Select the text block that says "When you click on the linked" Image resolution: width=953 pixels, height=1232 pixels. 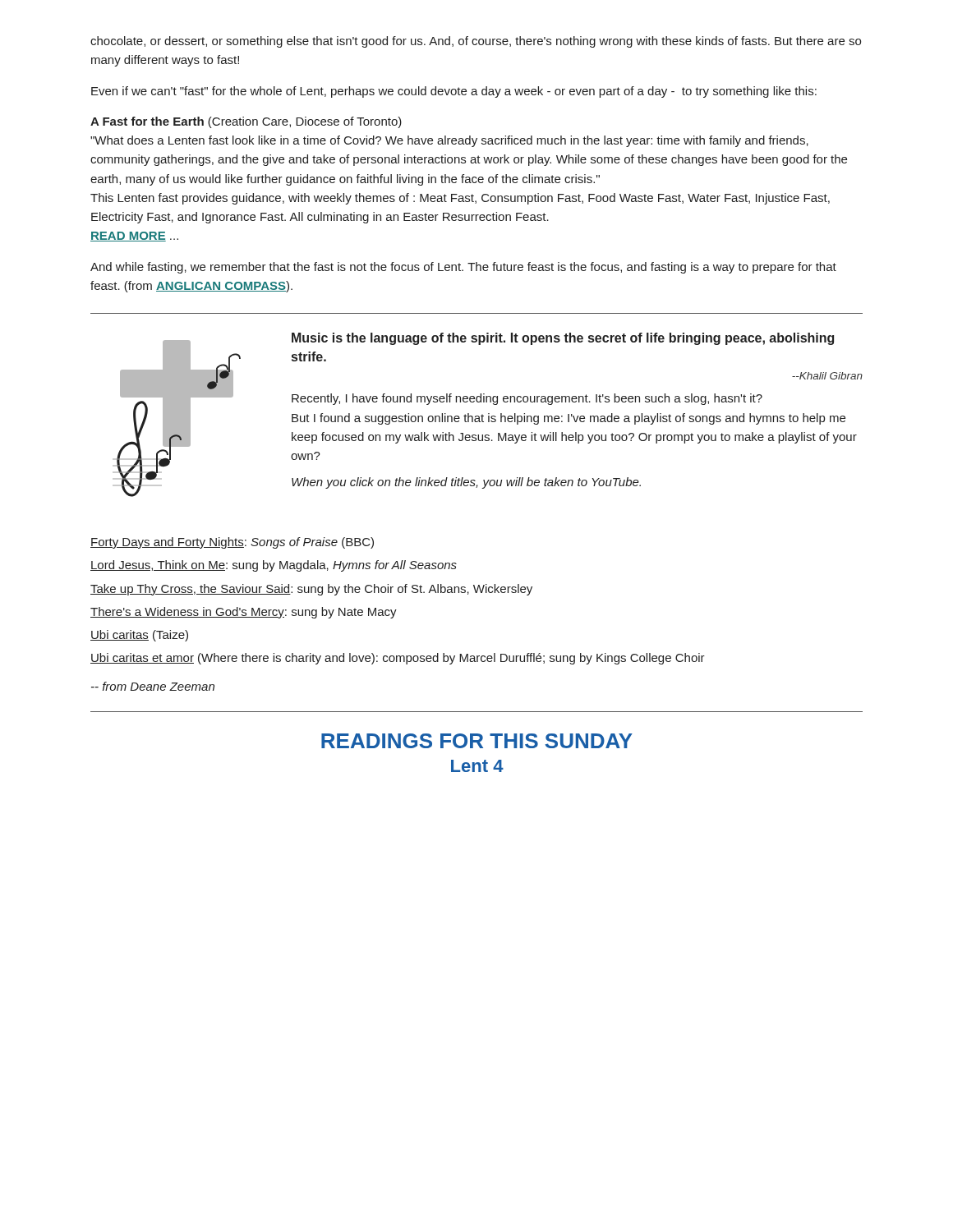click(467, 482)
